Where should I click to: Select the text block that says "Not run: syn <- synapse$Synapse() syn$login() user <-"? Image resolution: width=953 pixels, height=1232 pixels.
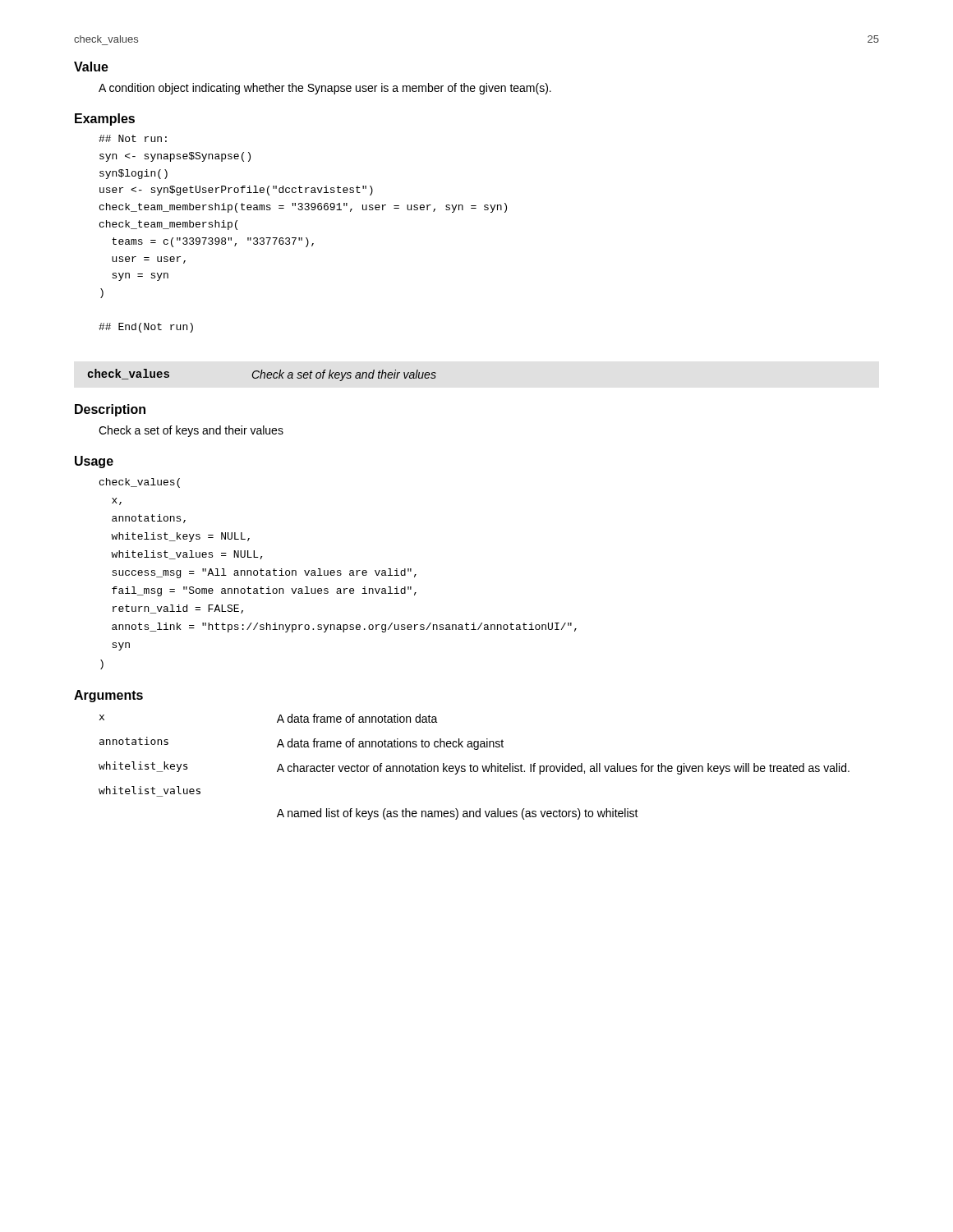pos(304,233)
